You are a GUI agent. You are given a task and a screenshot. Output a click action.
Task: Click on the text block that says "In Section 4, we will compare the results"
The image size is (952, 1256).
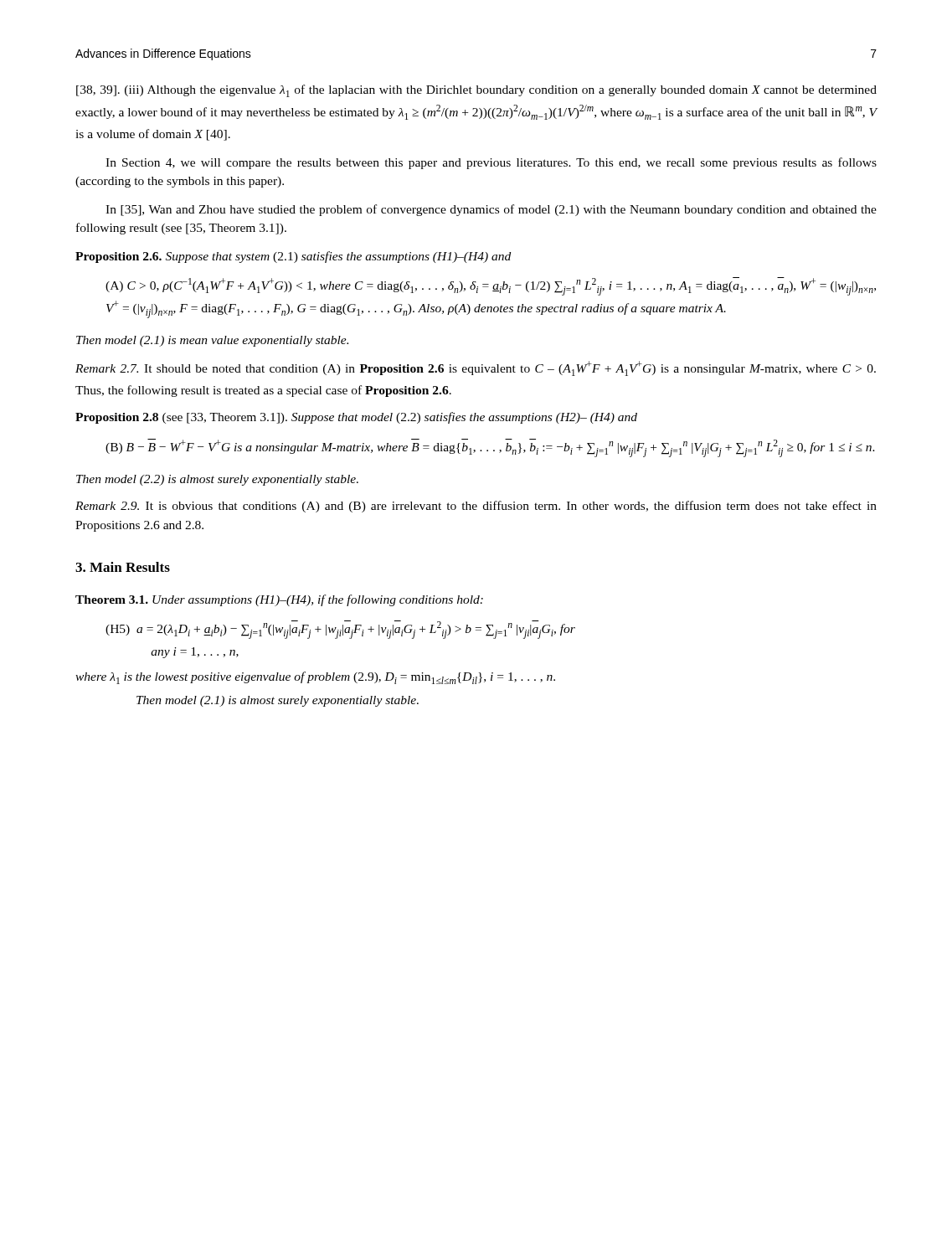(x=476, y=172)
